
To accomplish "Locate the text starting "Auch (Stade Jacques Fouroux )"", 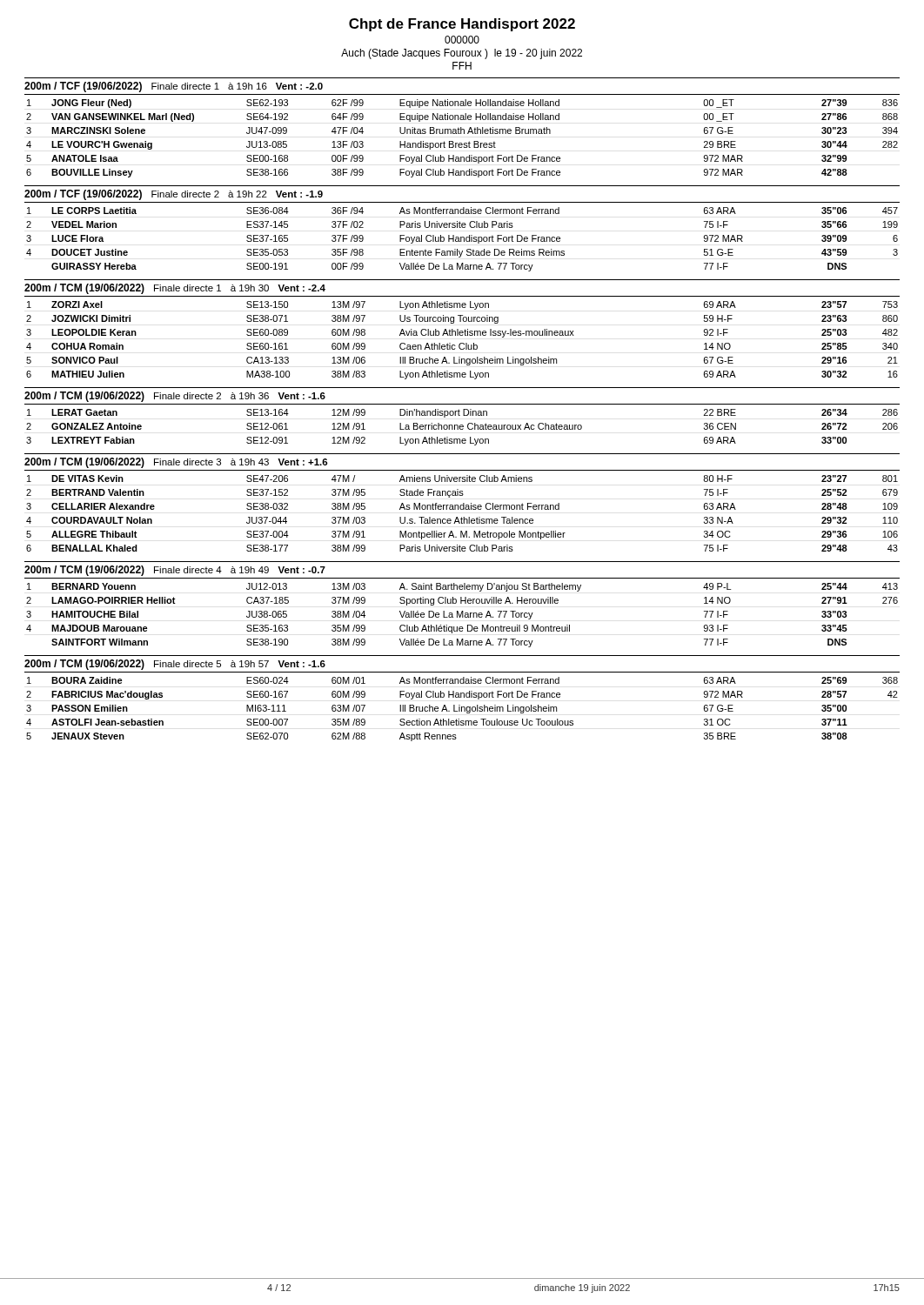I will point(462,53).
